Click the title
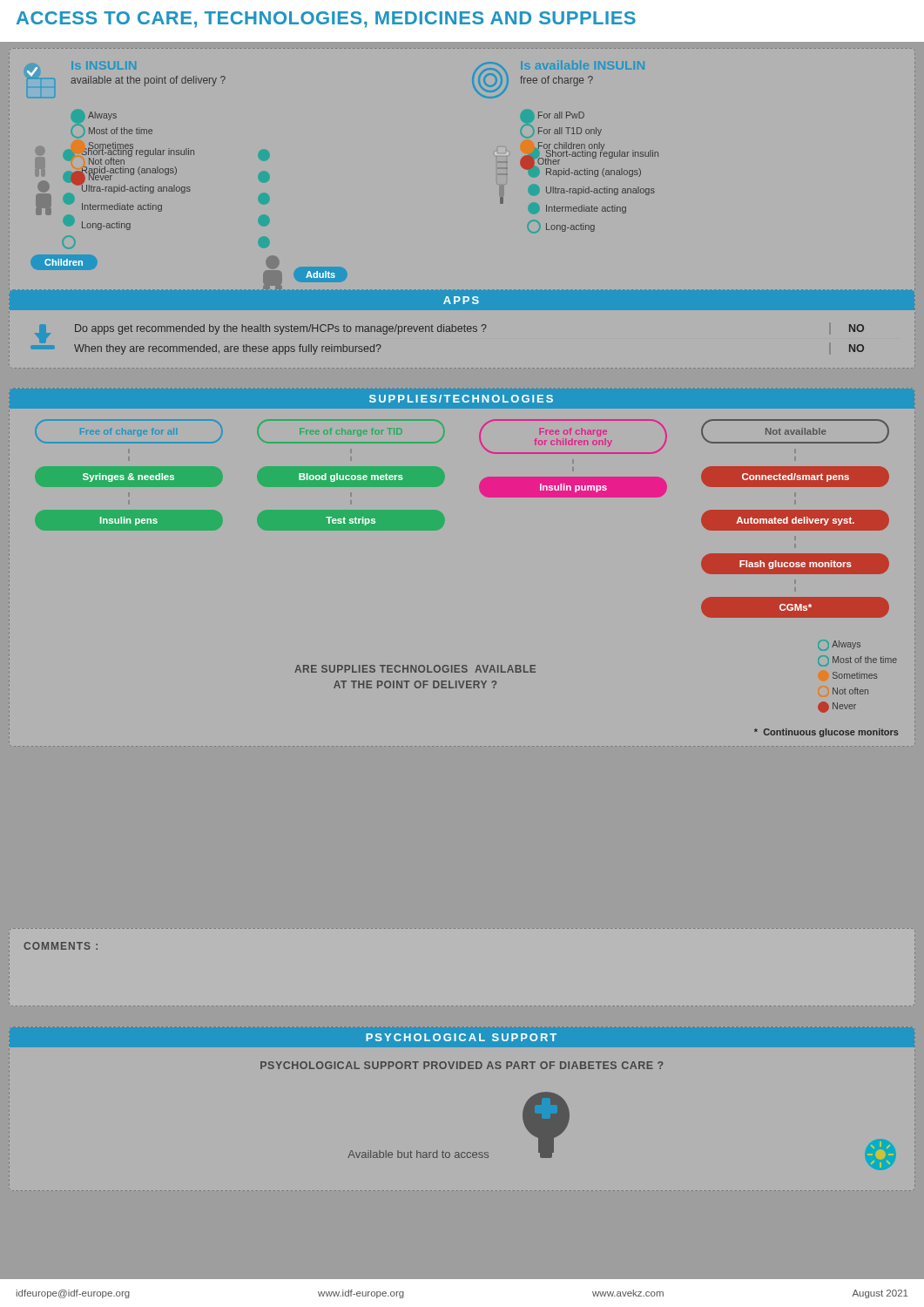The image size is (924, 1307). [326, 18]
